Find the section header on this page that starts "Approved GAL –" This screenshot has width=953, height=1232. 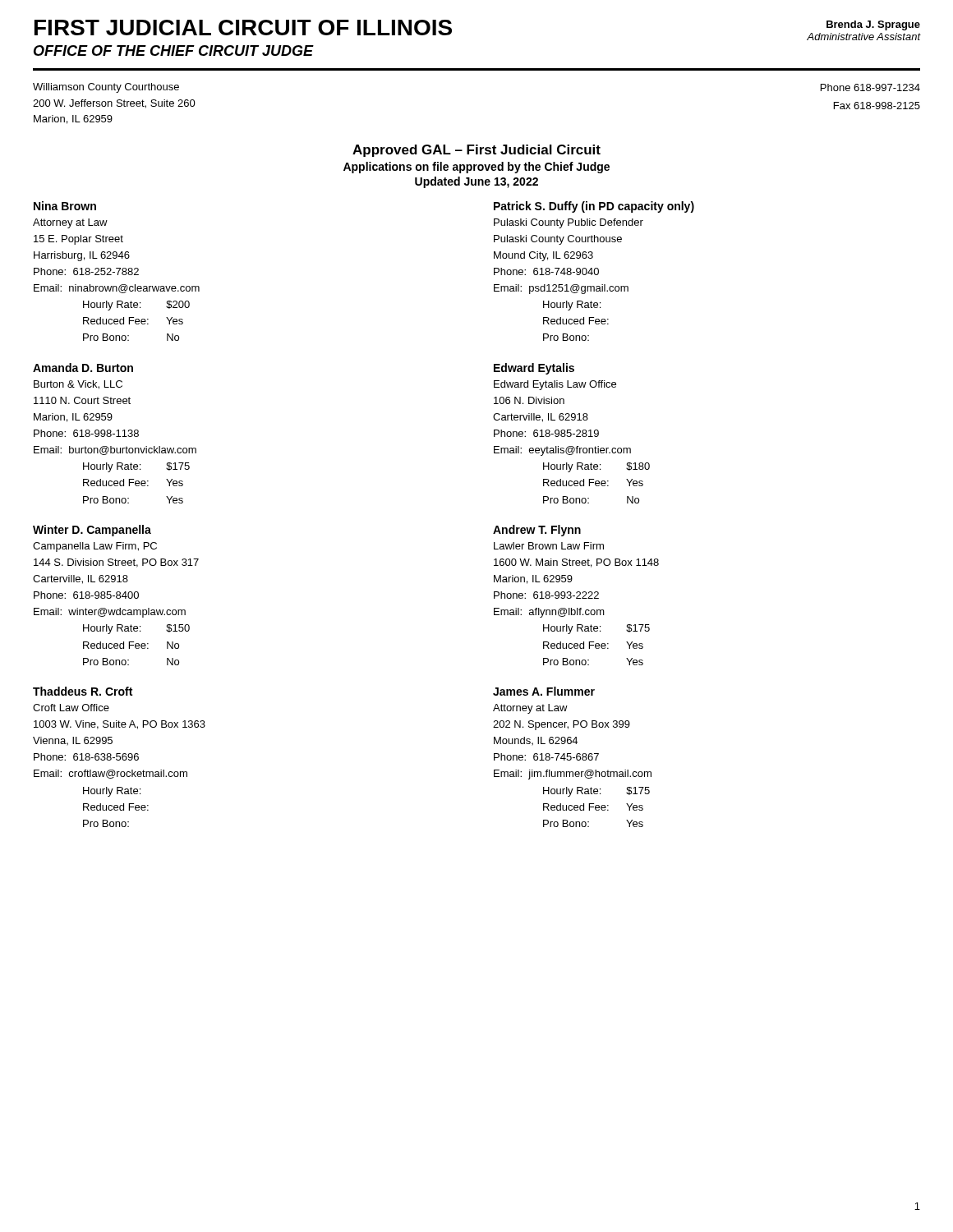pyautogui.click(x=476, y=165)
